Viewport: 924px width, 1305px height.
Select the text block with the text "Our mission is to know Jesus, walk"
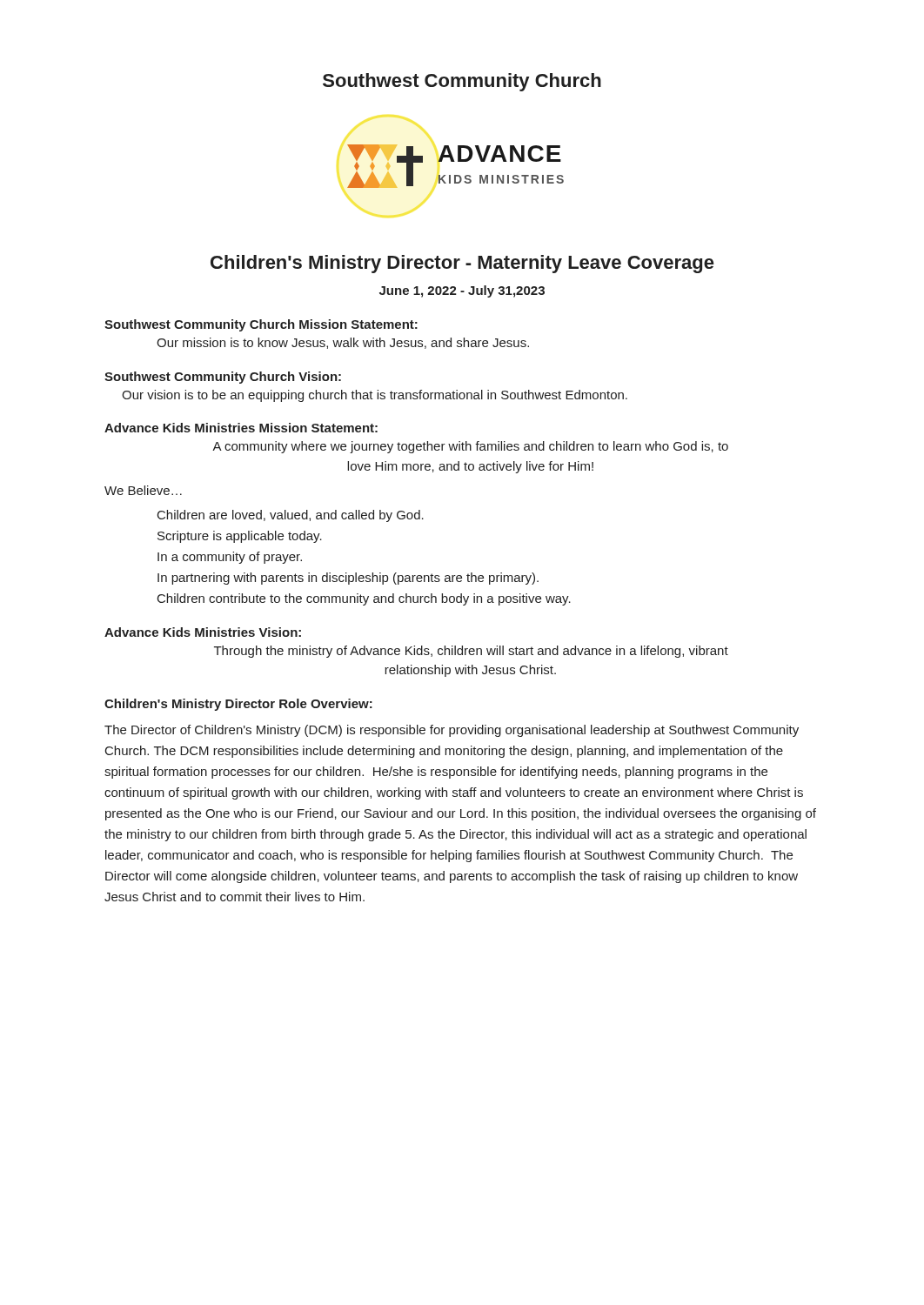pyautogui.click(x=343, y=342)
